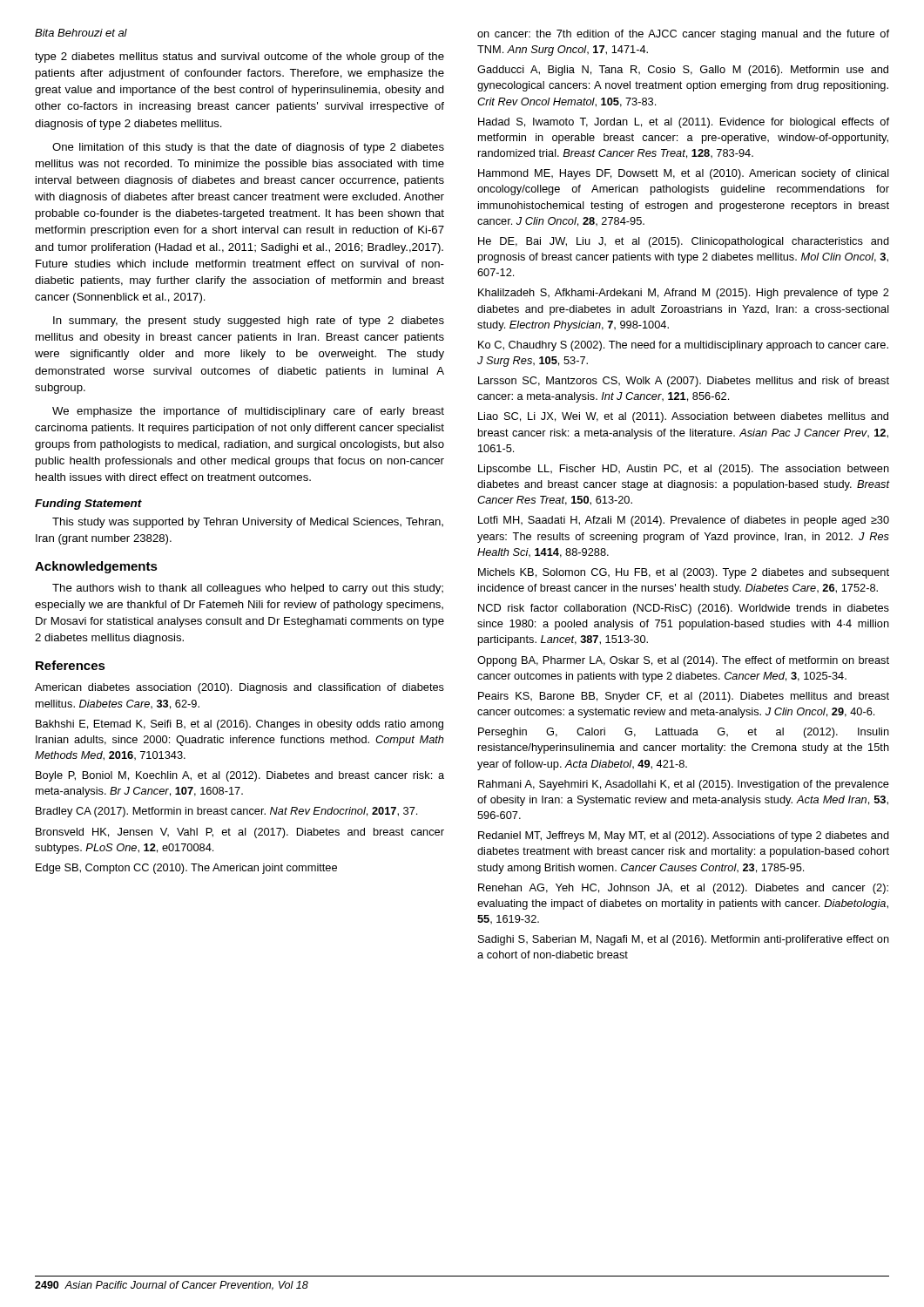
Task: Navigate to the element starting "He DE, Bai JW,"
Action: click(683, 257)
